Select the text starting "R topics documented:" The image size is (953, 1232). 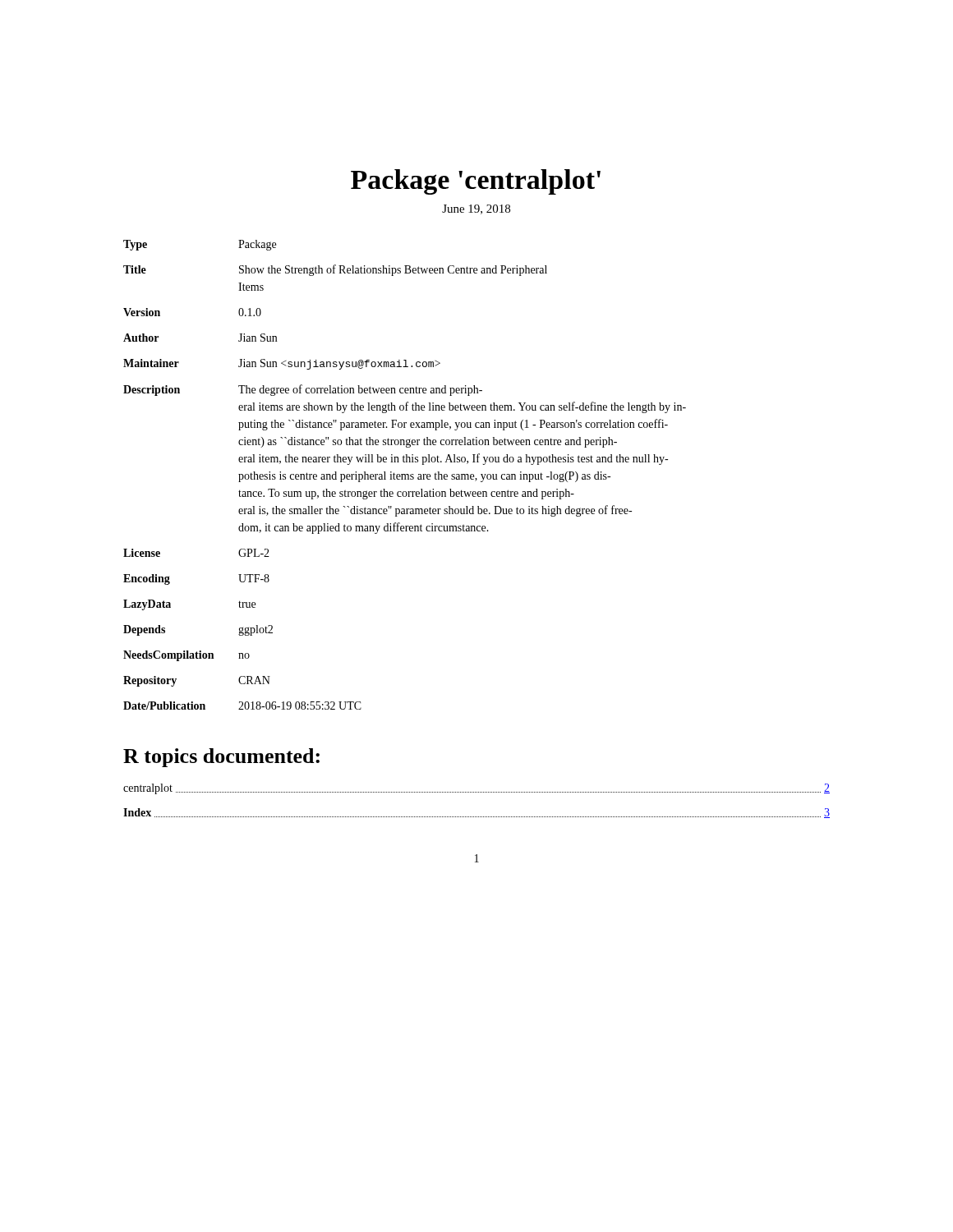(222, 756)
